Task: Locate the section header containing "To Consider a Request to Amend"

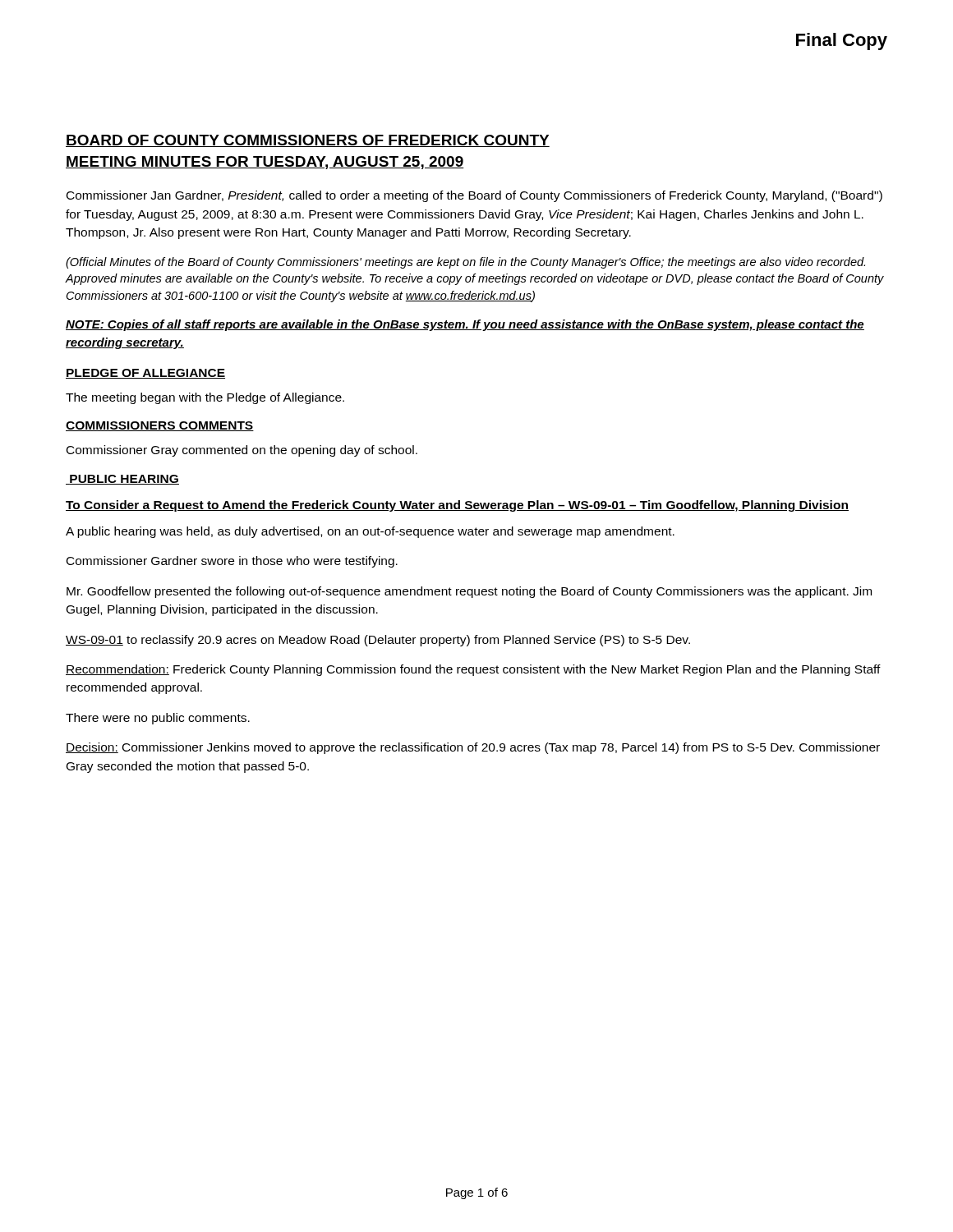Action: (x=457, y=505)
